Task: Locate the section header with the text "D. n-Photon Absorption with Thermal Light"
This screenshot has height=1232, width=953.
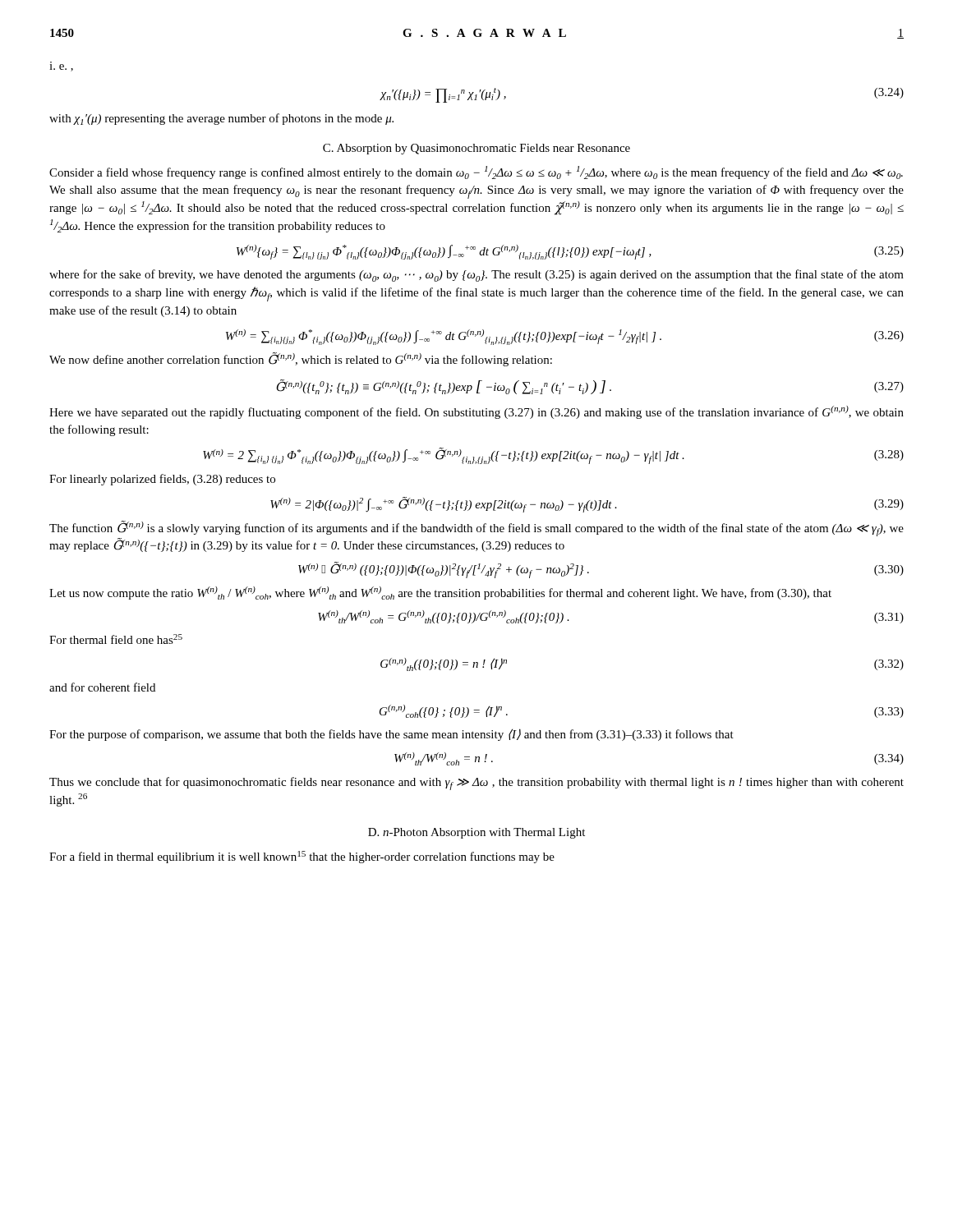Action: coord(476,832)
